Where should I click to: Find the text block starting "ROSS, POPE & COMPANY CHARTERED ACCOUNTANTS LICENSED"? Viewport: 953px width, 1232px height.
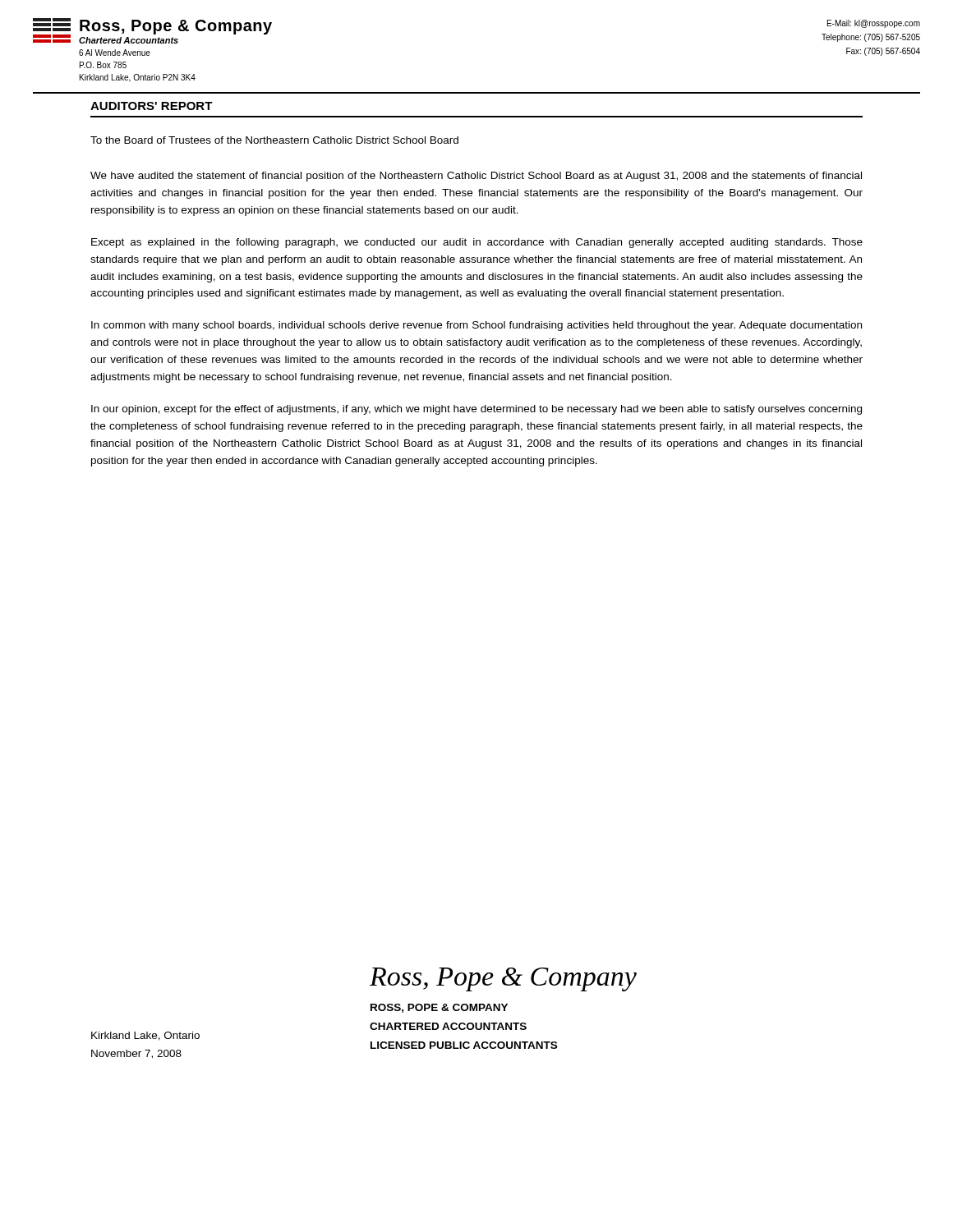click(464, 1026)
